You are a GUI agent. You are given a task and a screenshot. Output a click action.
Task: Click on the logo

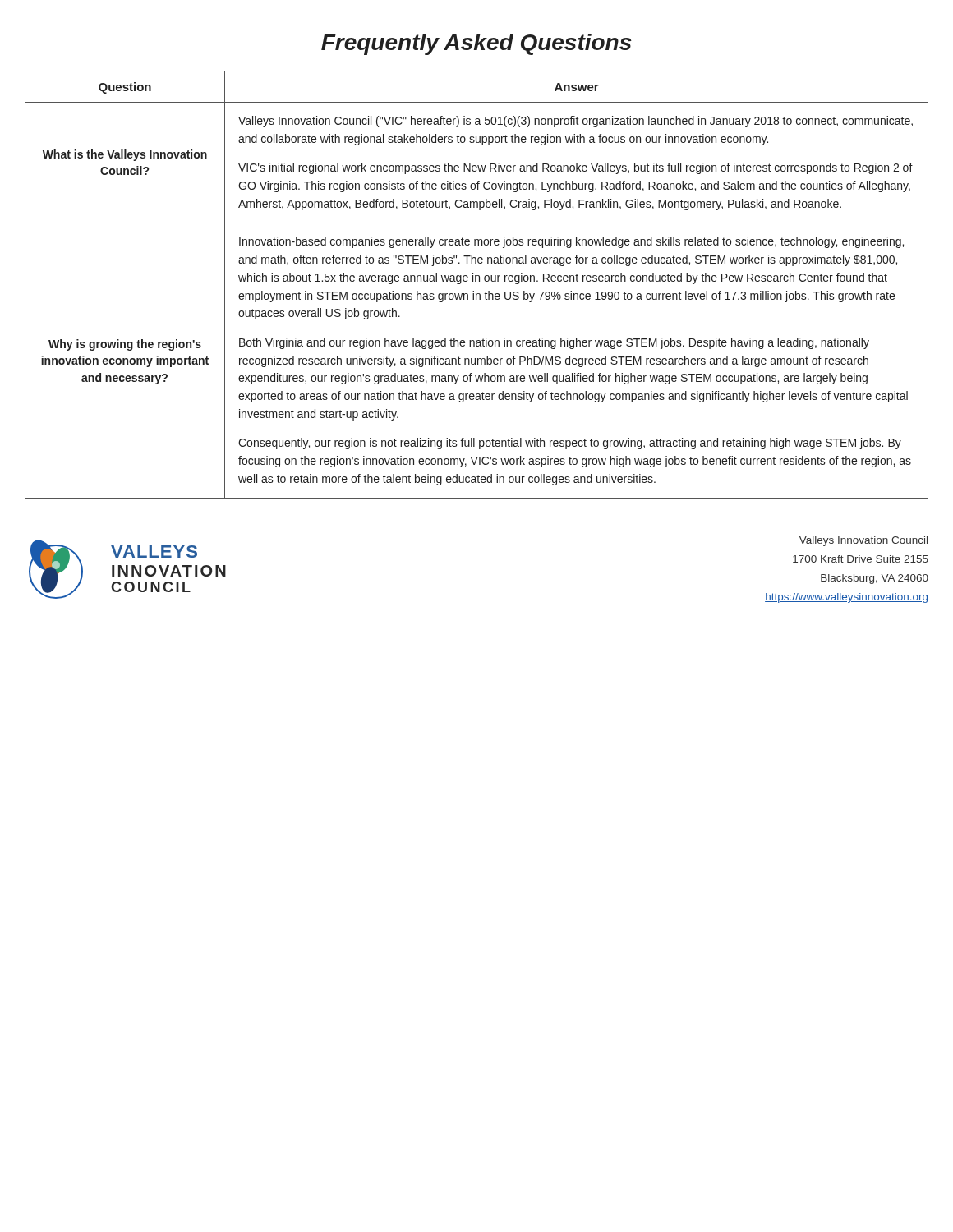point(126,569)
